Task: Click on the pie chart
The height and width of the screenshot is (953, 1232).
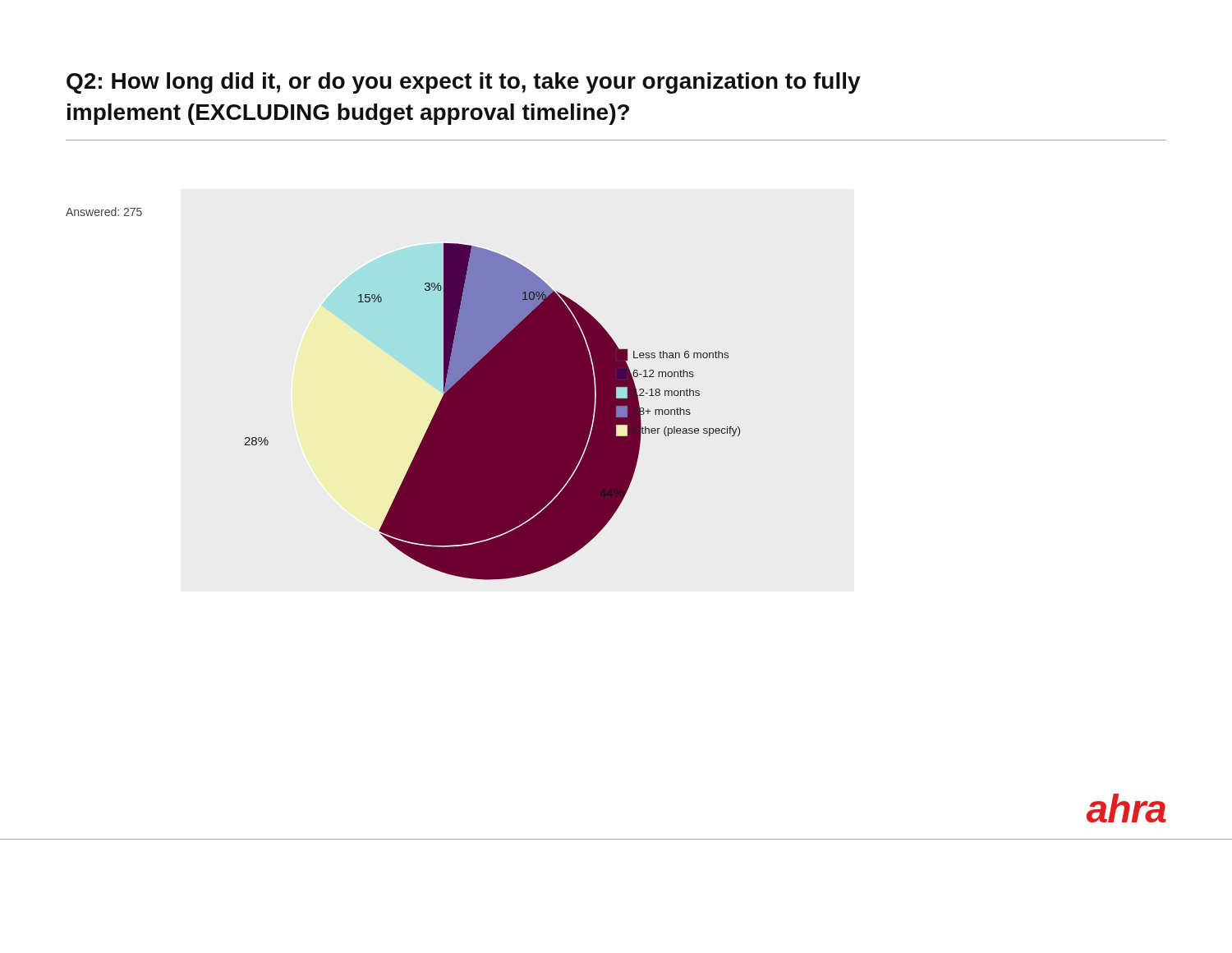Action: pos(517,390)
